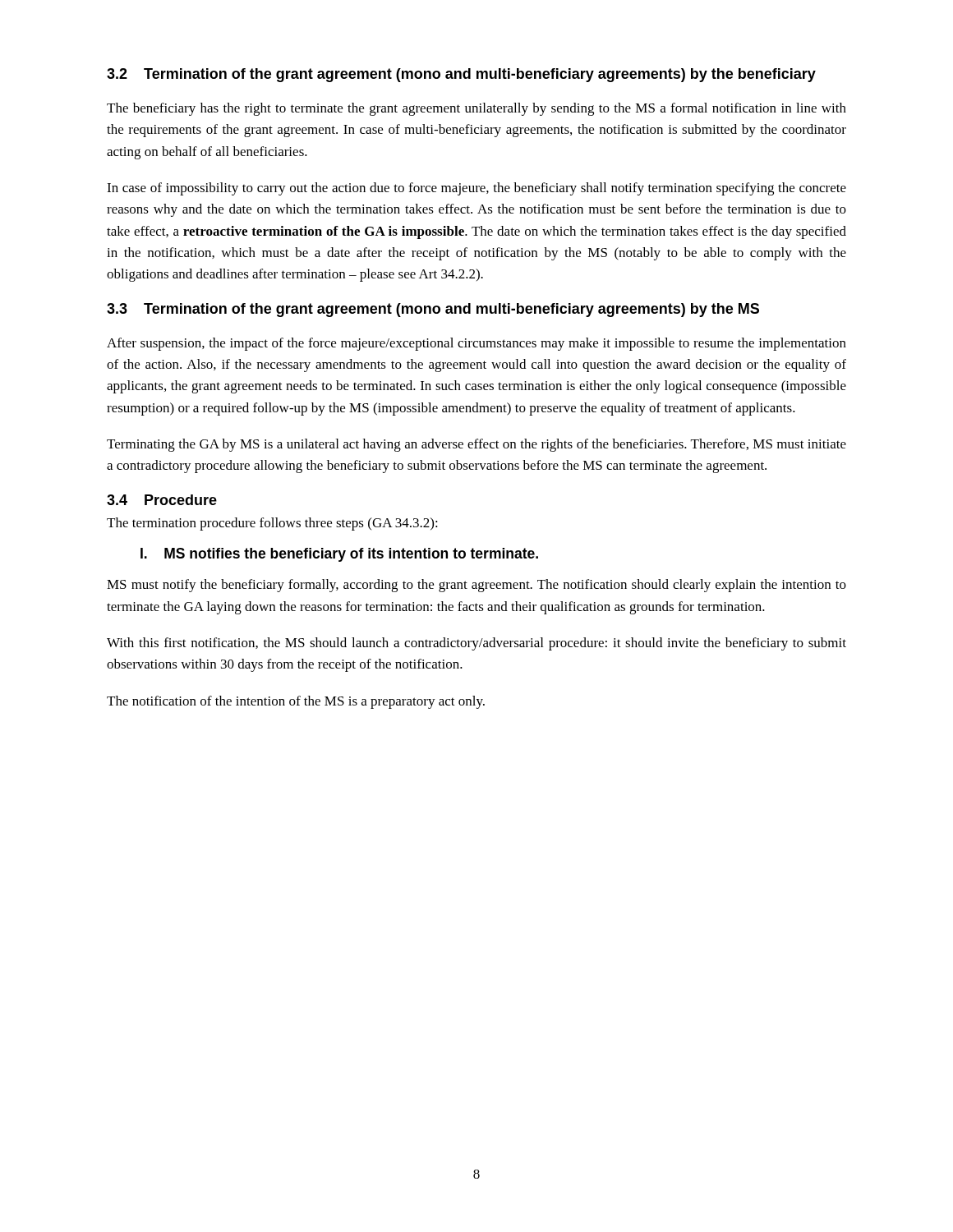Screen dimensions: 1232x953
Task: Locate the element starting "With this first notification, the MS"
Action: (x=476, y=653)
